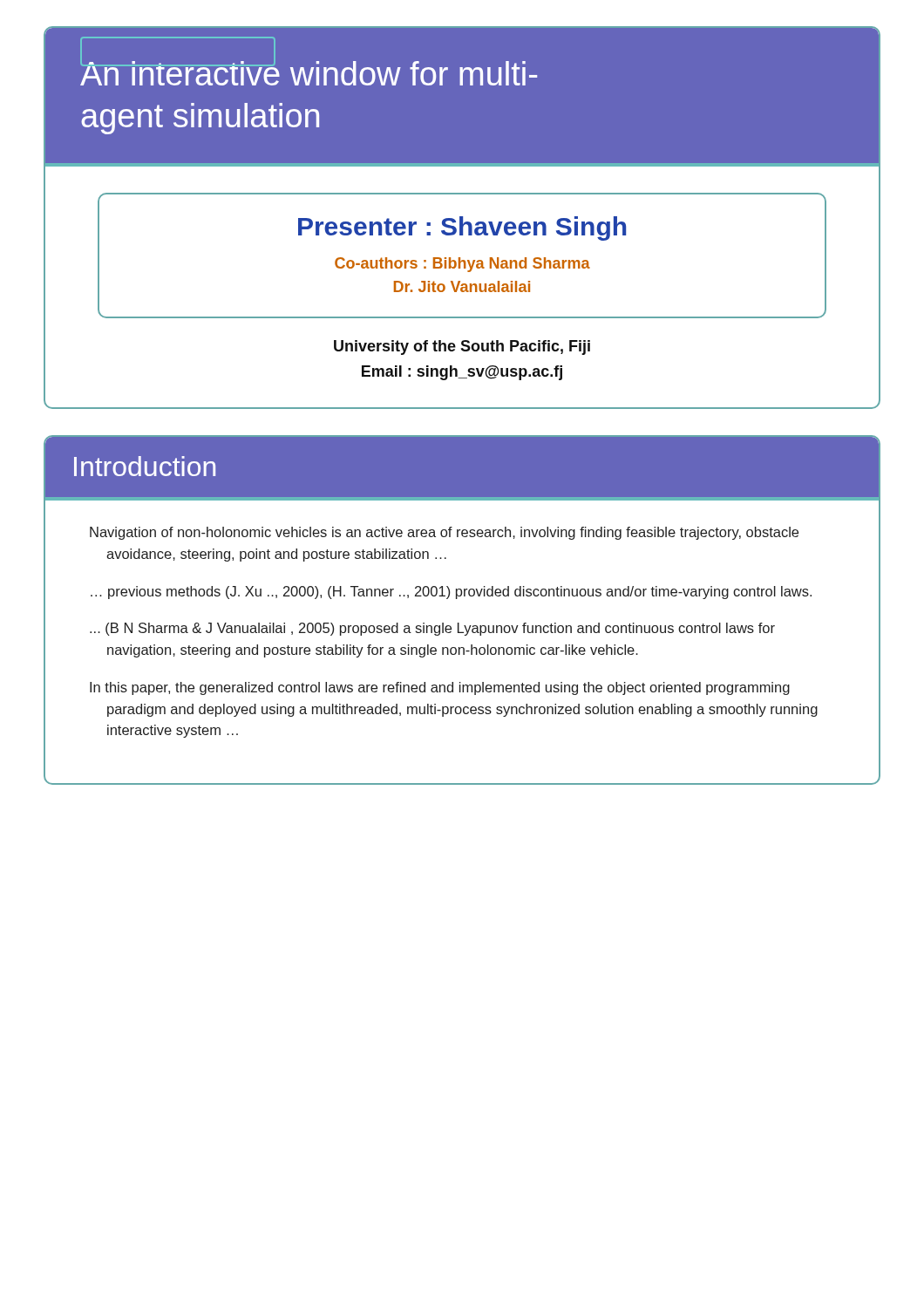Find the list item that reads "In this paper, the generalized control laws"
Screen dimensions: 1308x924
point(462,709)
